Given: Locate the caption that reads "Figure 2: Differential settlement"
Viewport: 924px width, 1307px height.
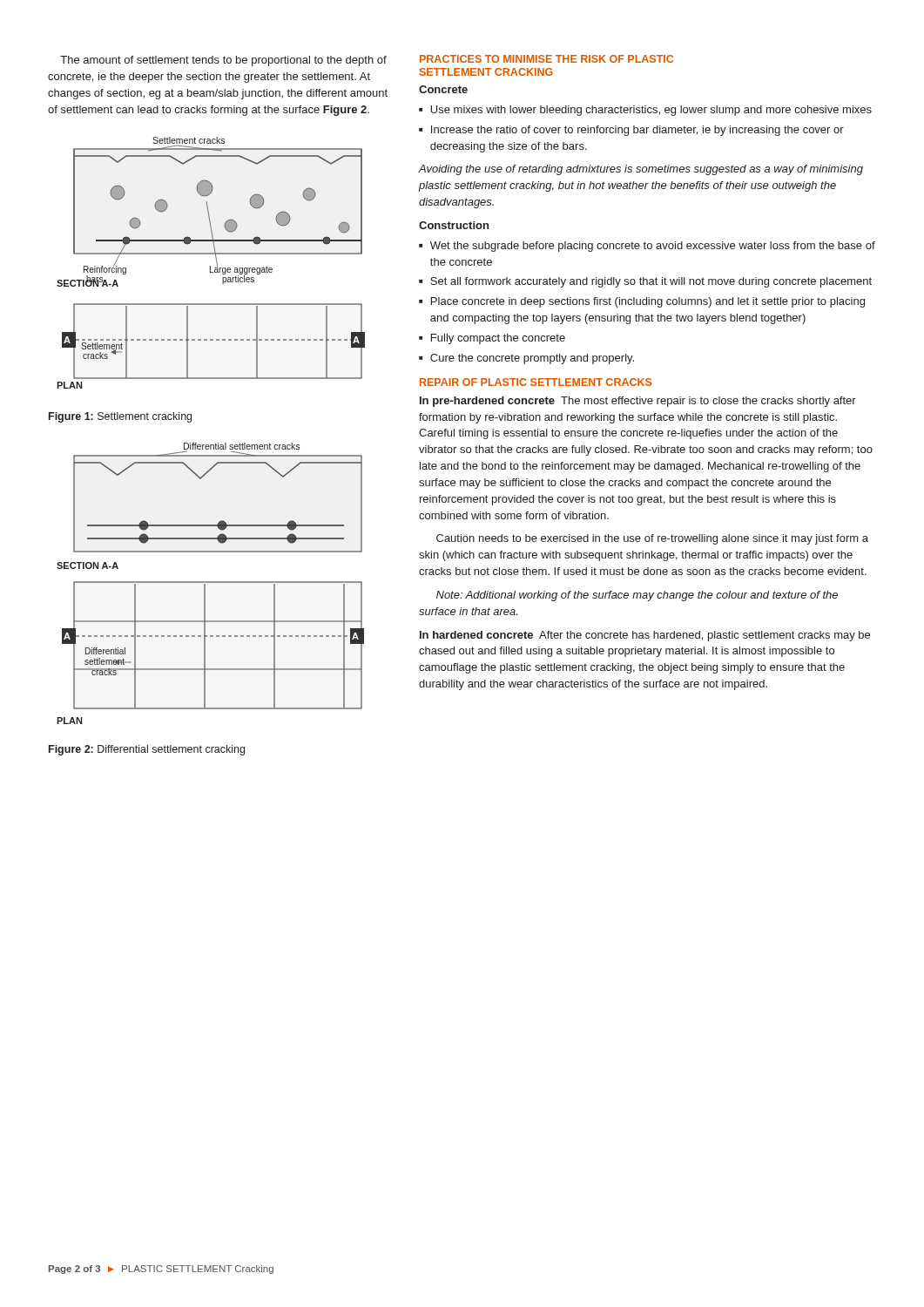Looking at the screenshot, I should (147, 750).
